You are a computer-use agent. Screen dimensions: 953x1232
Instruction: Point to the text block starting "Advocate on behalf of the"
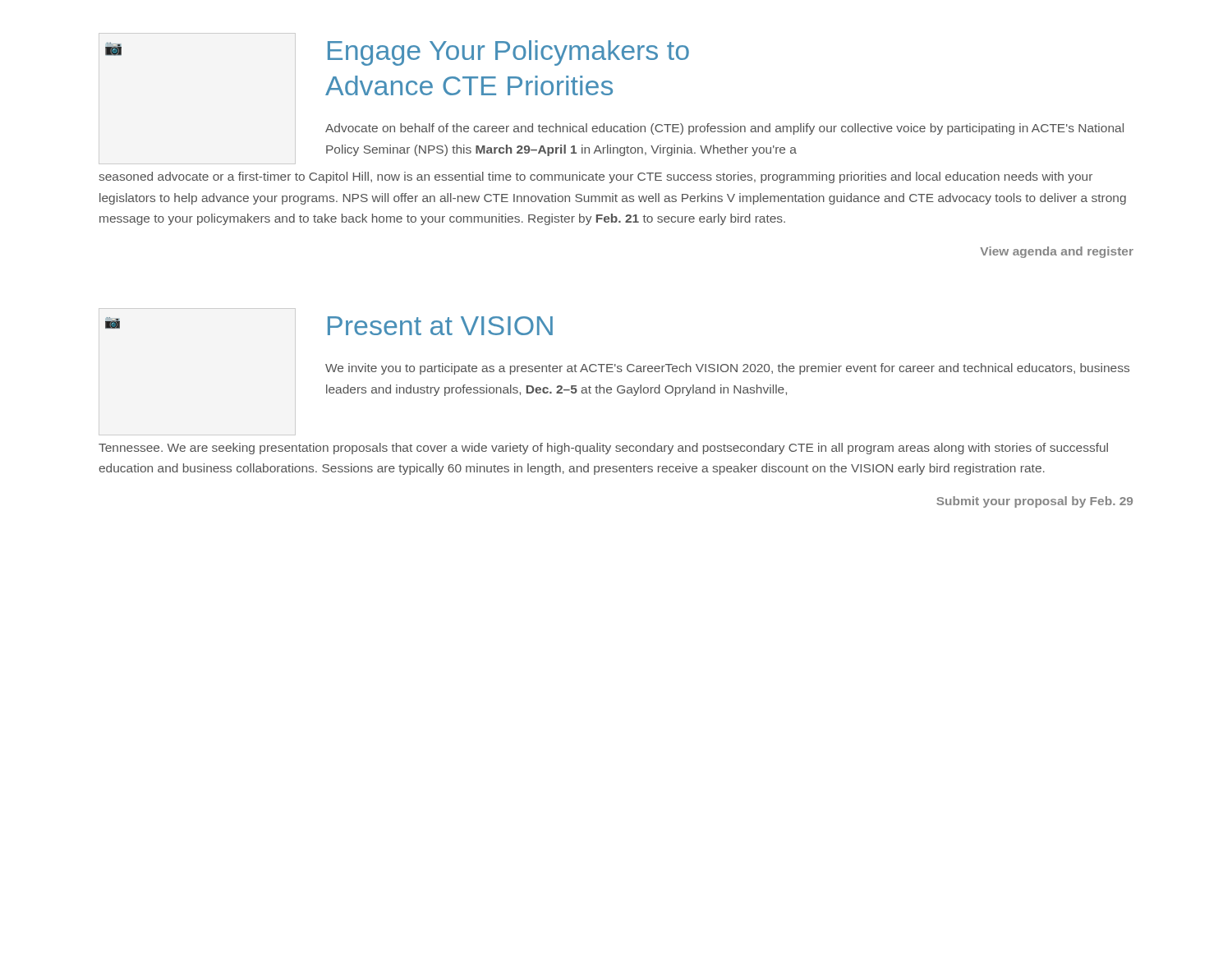pos(725,138)
